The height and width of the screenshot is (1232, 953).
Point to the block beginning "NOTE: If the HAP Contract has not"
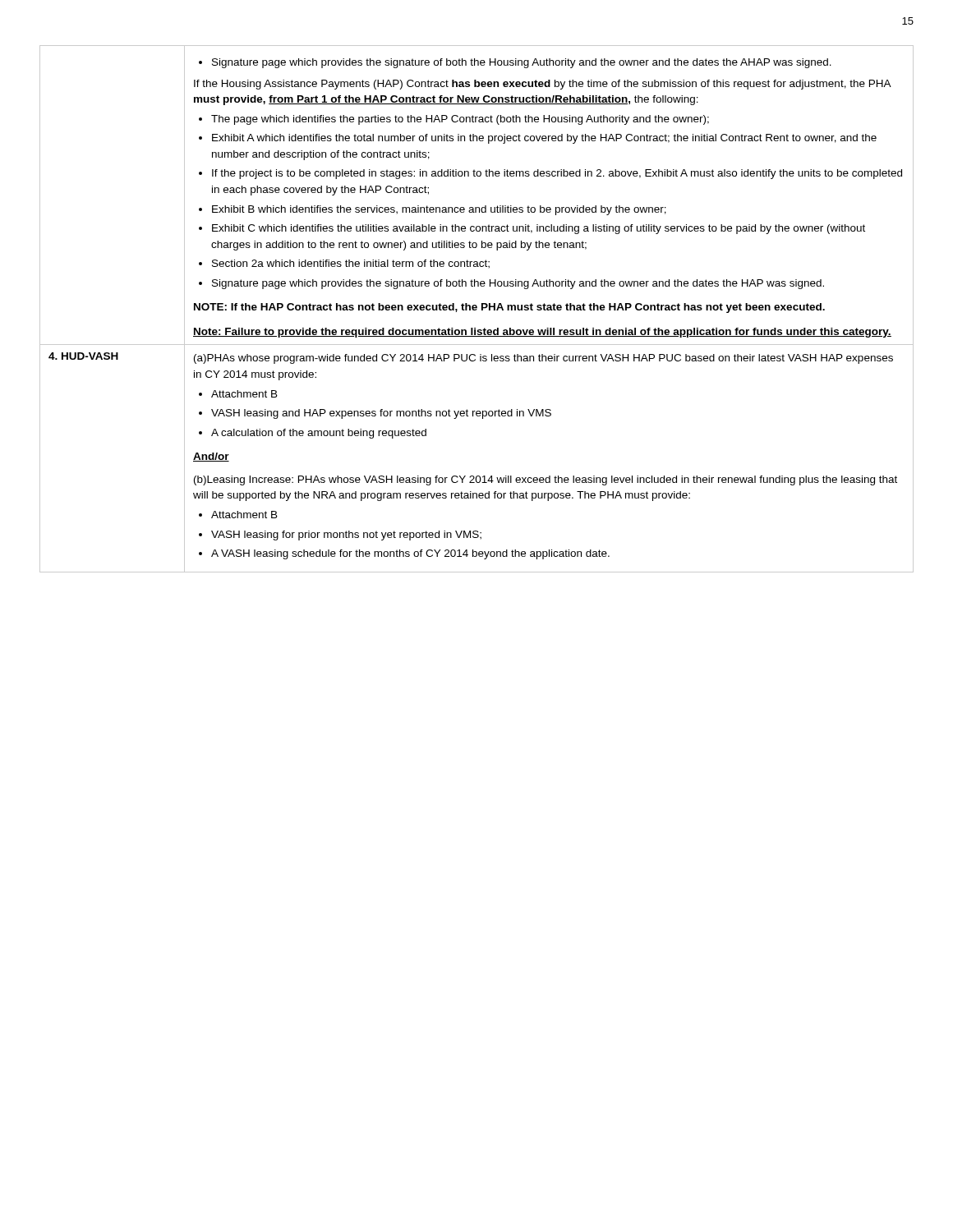[509, 307]
